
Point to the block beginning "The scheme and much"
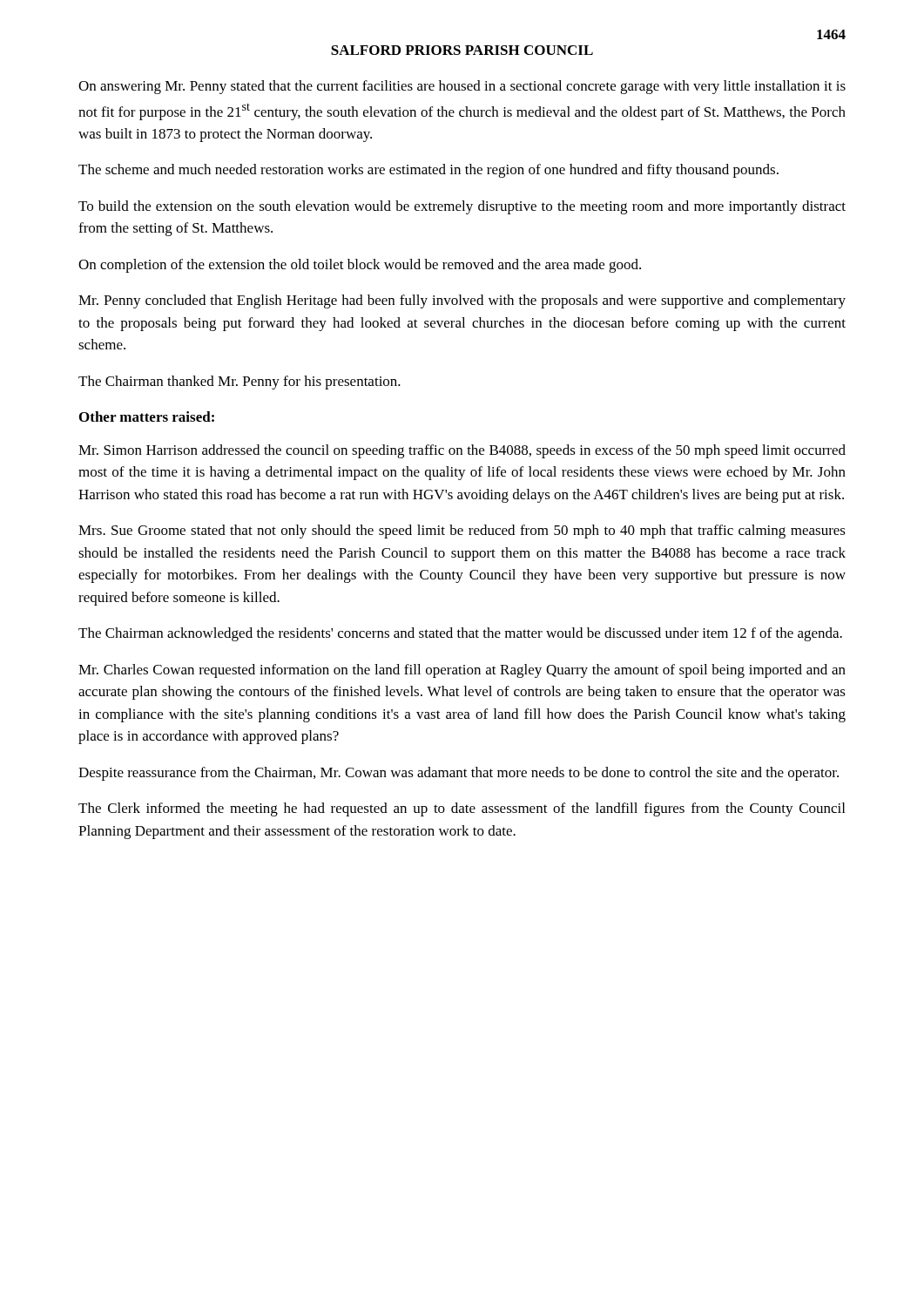462,170
